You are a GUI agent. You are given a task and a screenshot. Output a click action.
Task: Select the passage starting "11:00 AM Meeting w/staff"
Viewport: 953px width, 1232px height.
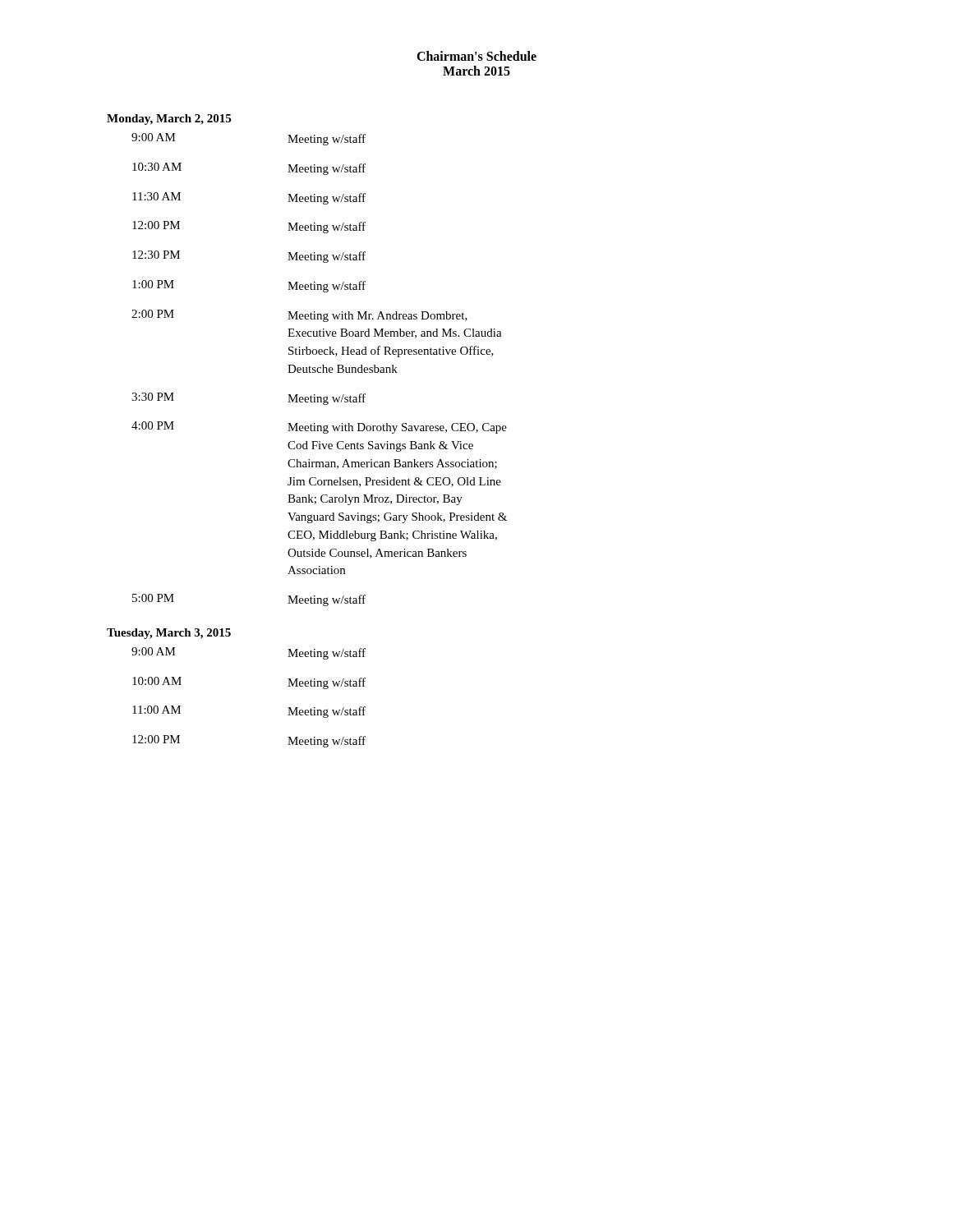click(152, 711)
